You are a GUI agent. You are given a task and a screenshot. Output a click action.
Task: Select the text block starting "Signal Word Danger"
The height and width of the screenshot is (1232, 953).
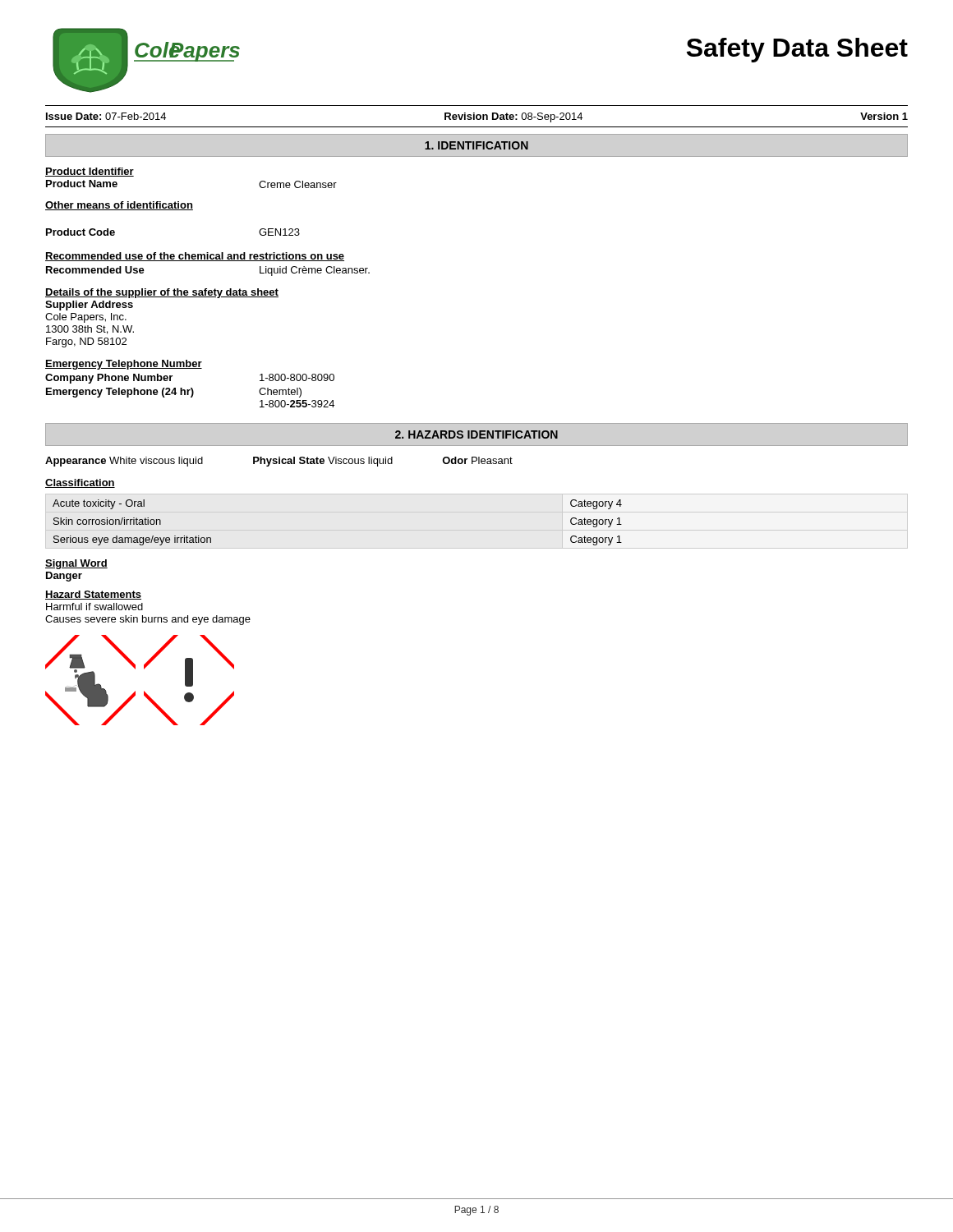coord(76,569)
